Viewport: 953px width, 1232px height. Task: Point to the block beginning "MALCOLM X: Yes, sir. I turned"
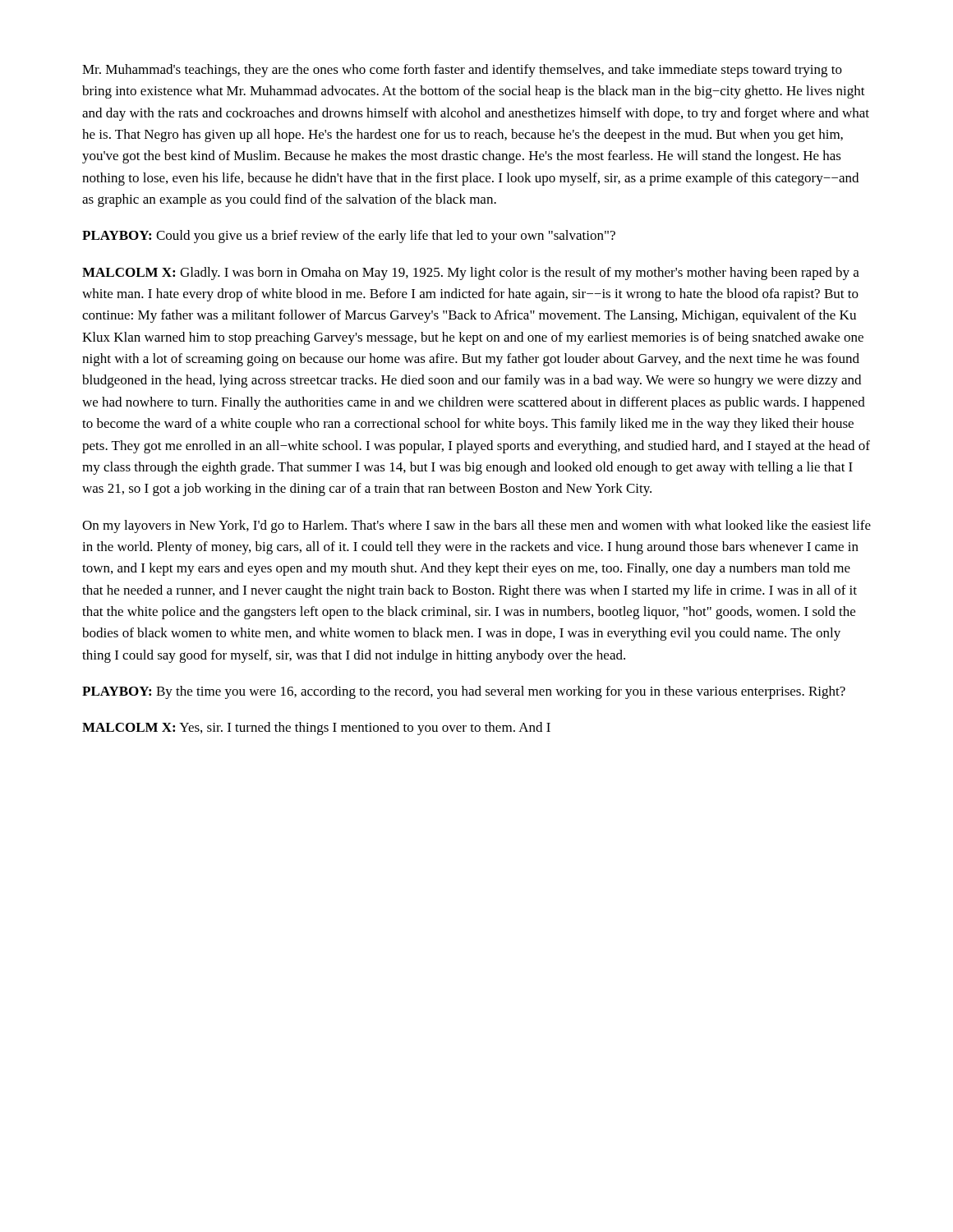point(316,728)
